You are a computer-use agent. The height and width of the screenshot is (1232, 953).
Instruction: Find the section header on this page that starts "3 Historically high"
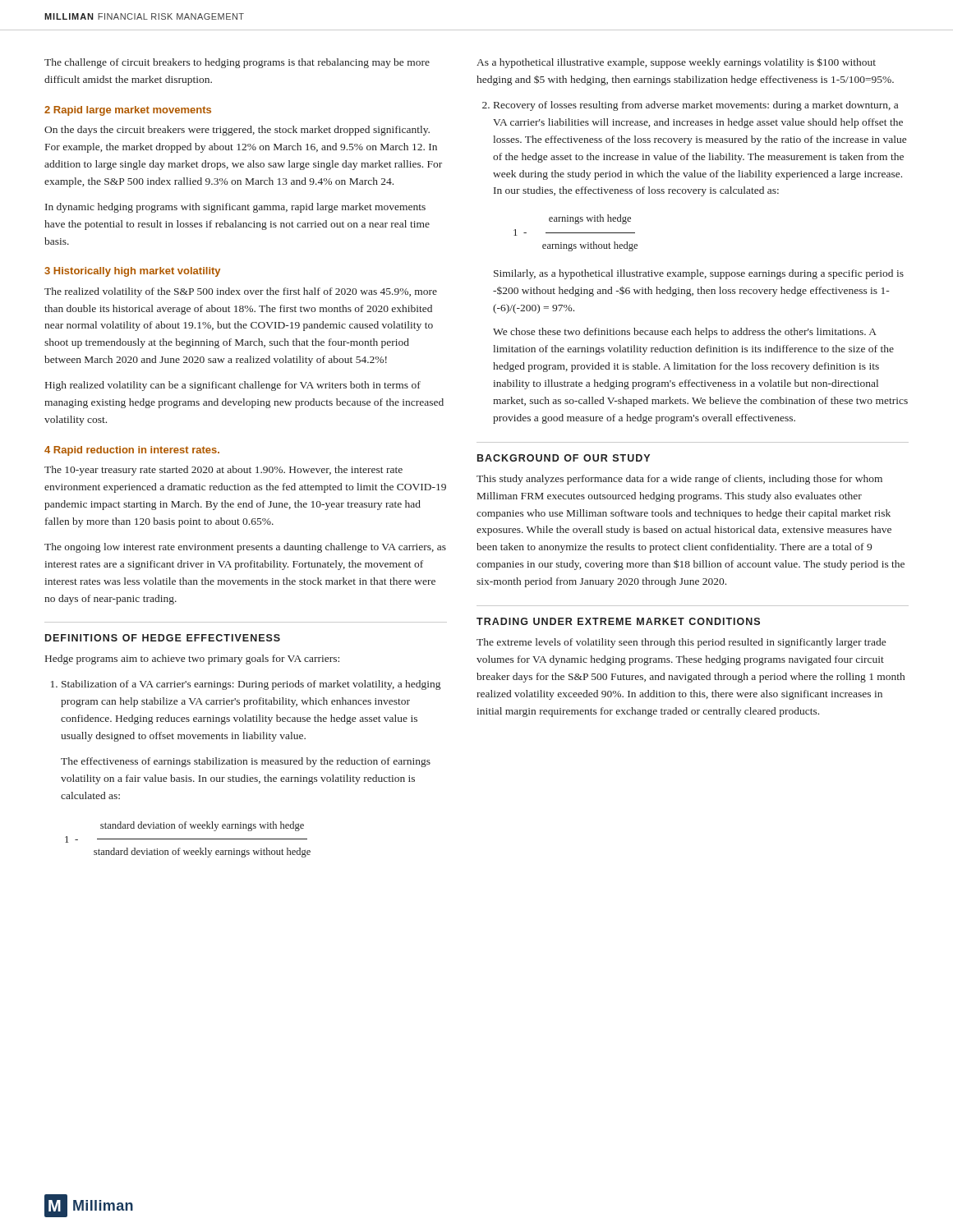click(132, 272)
